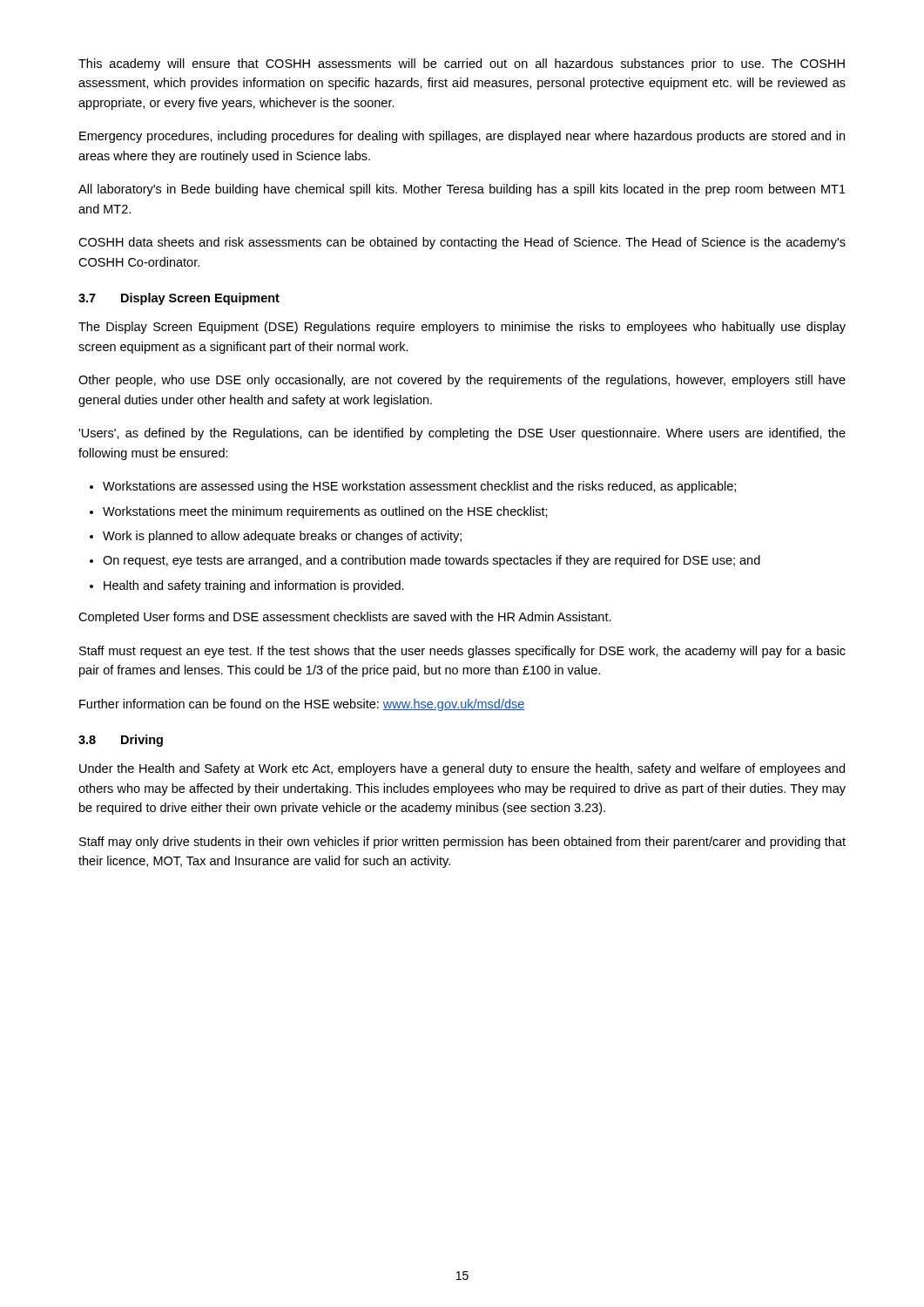924x1307 pixels.
Task: Locate the list item containing "Workstations meet the minimum requirements as"
Action: point(325,511)
